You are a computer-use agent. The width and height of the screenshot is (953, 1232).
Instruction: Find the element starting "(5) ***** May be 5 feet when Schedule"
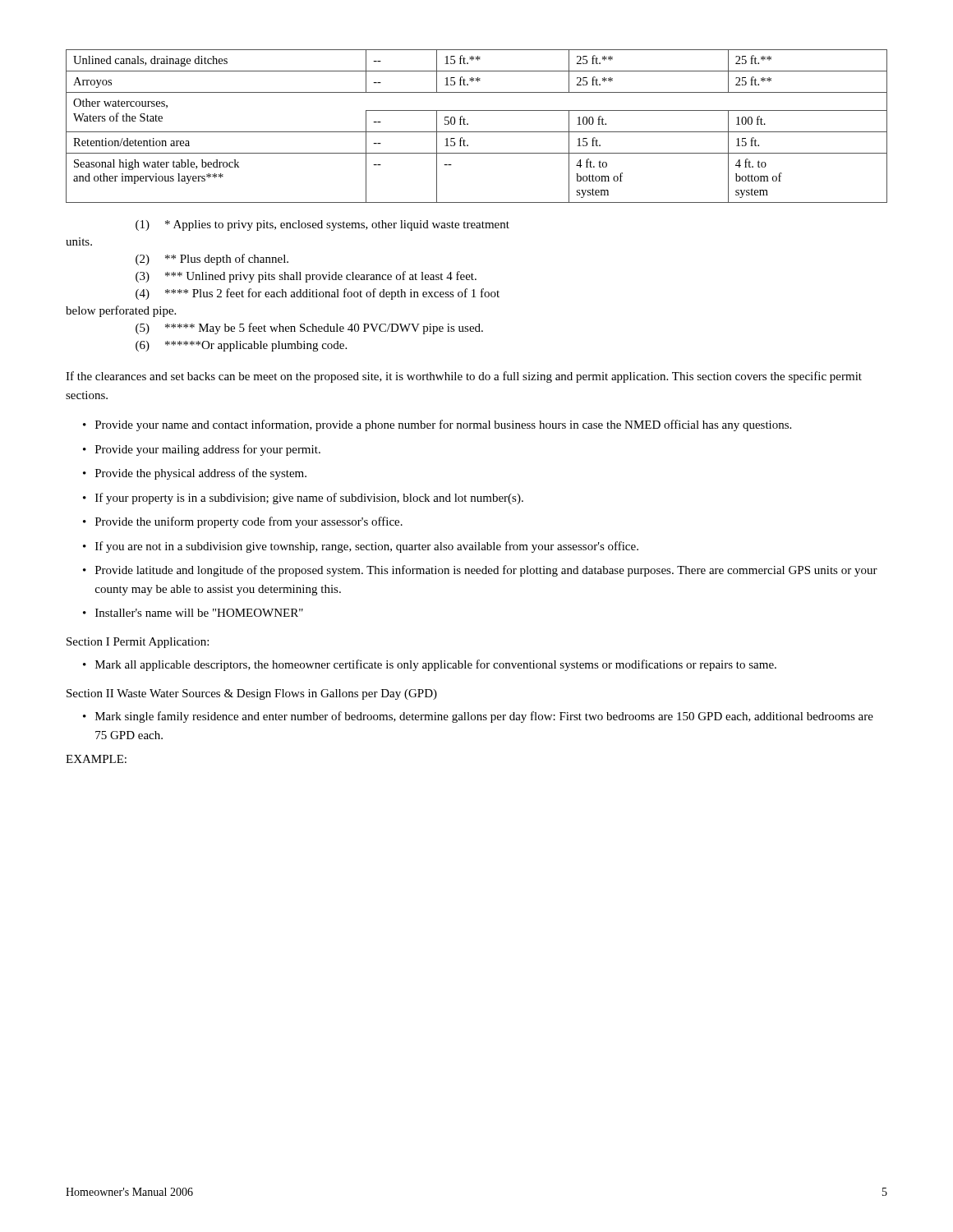[x=476, y=328]
